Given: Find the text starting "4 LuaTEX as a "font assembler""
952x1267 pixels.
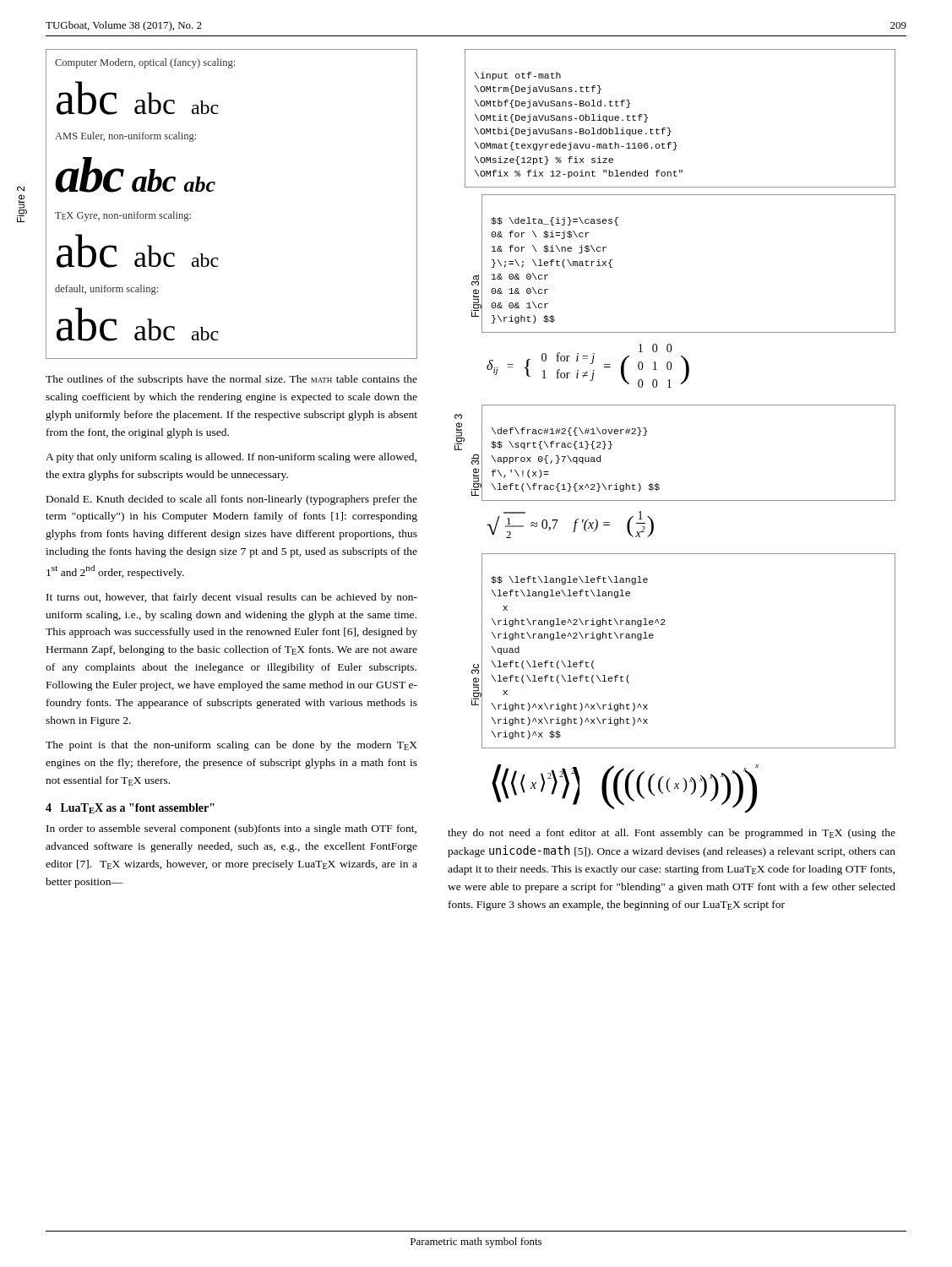Looking at the screenshot, I should (131, 808).
